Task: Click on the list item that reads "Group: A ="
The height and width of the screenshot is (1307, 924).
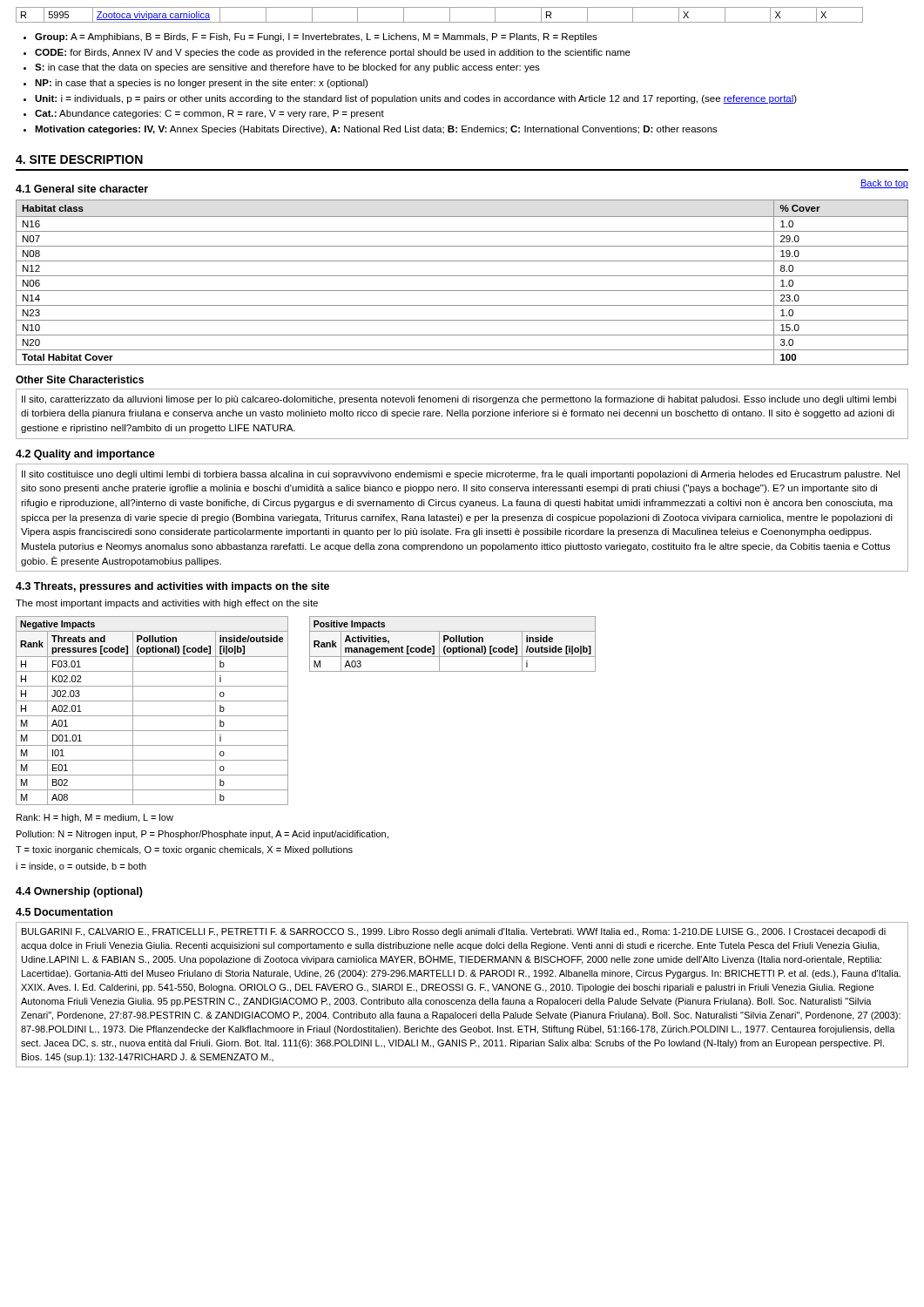Action: 462,37
